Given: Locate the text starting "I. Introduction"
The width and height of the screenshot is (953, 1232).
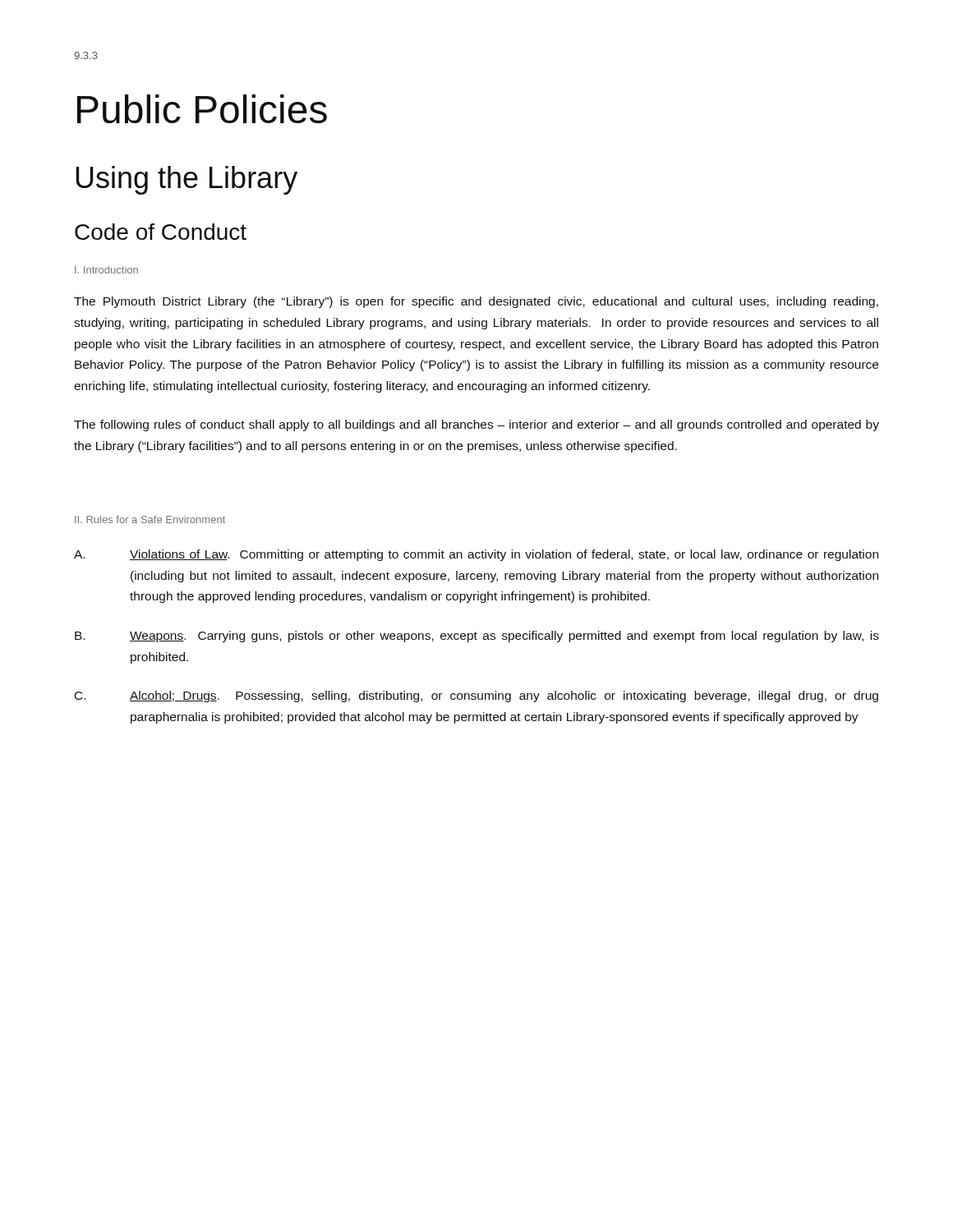Looking at the screenshot, I should (x=106, y=270).
